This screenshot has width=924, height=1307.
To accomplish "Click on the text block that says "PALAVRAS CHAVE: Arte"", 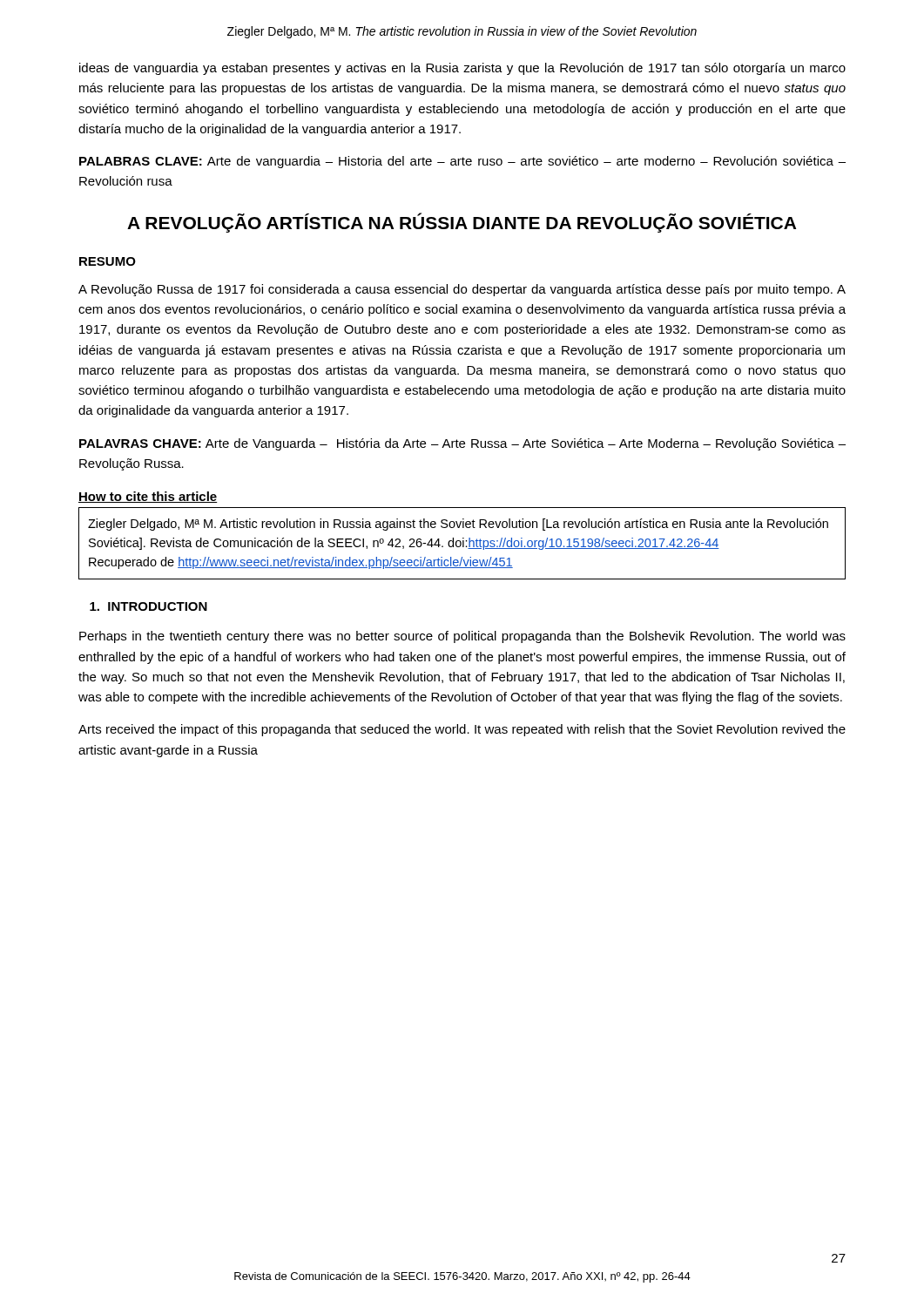I will point(462,453).
